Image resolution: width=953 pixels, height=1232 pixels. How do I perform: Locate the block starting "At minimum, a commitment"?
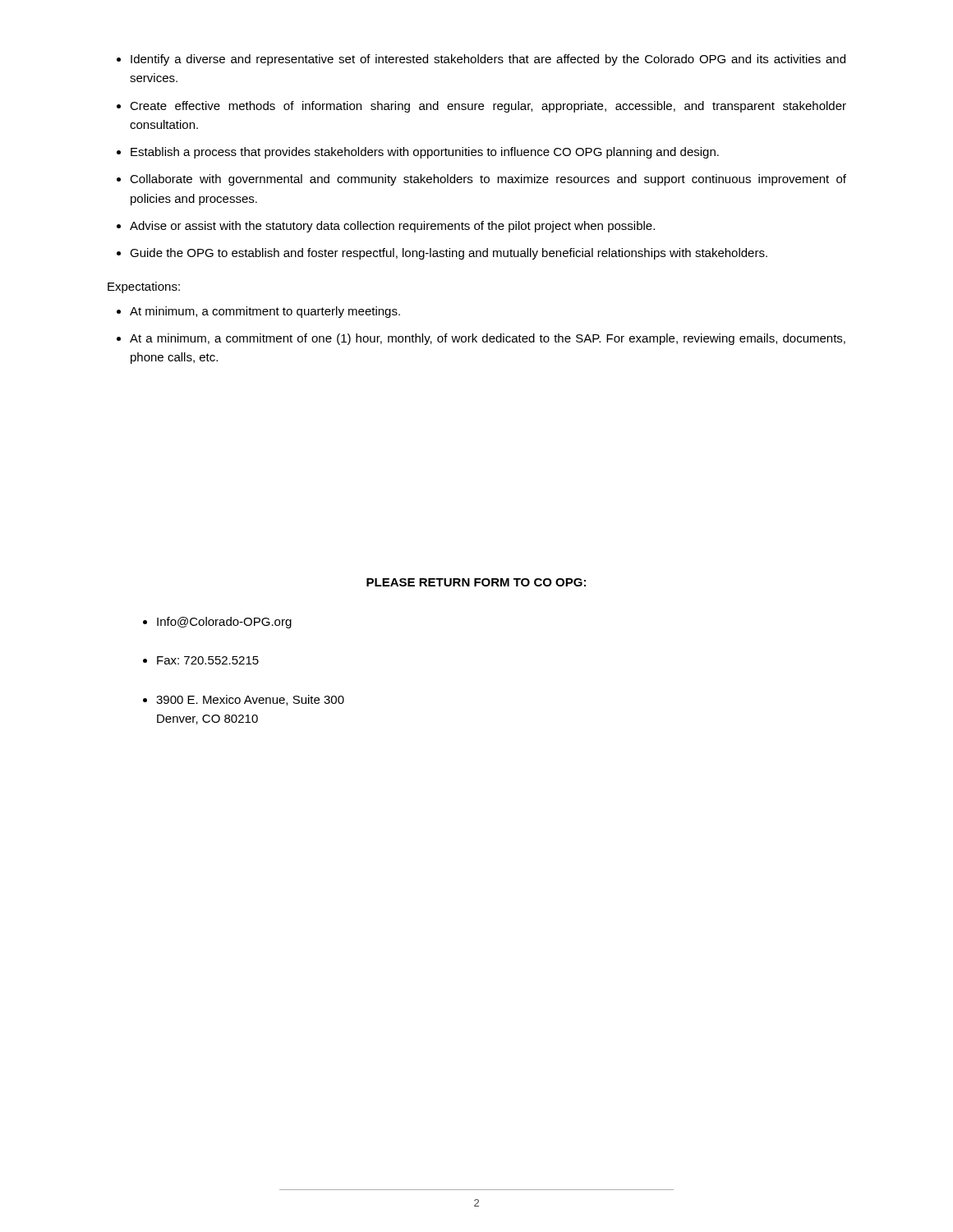[258, 312]
